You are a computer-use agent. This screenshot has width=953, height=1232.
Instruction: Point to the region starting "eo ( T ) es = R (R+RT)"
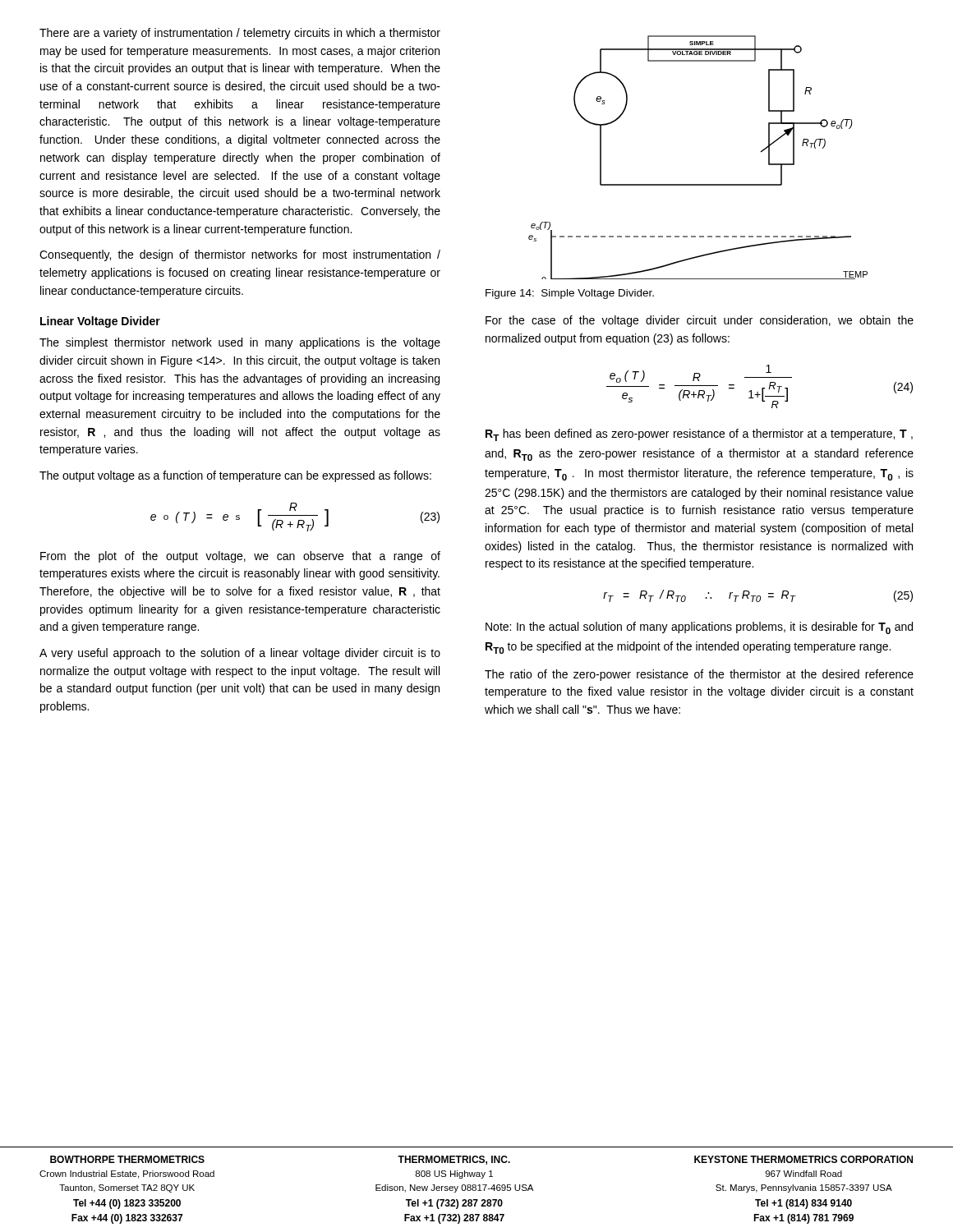point(760,387)
